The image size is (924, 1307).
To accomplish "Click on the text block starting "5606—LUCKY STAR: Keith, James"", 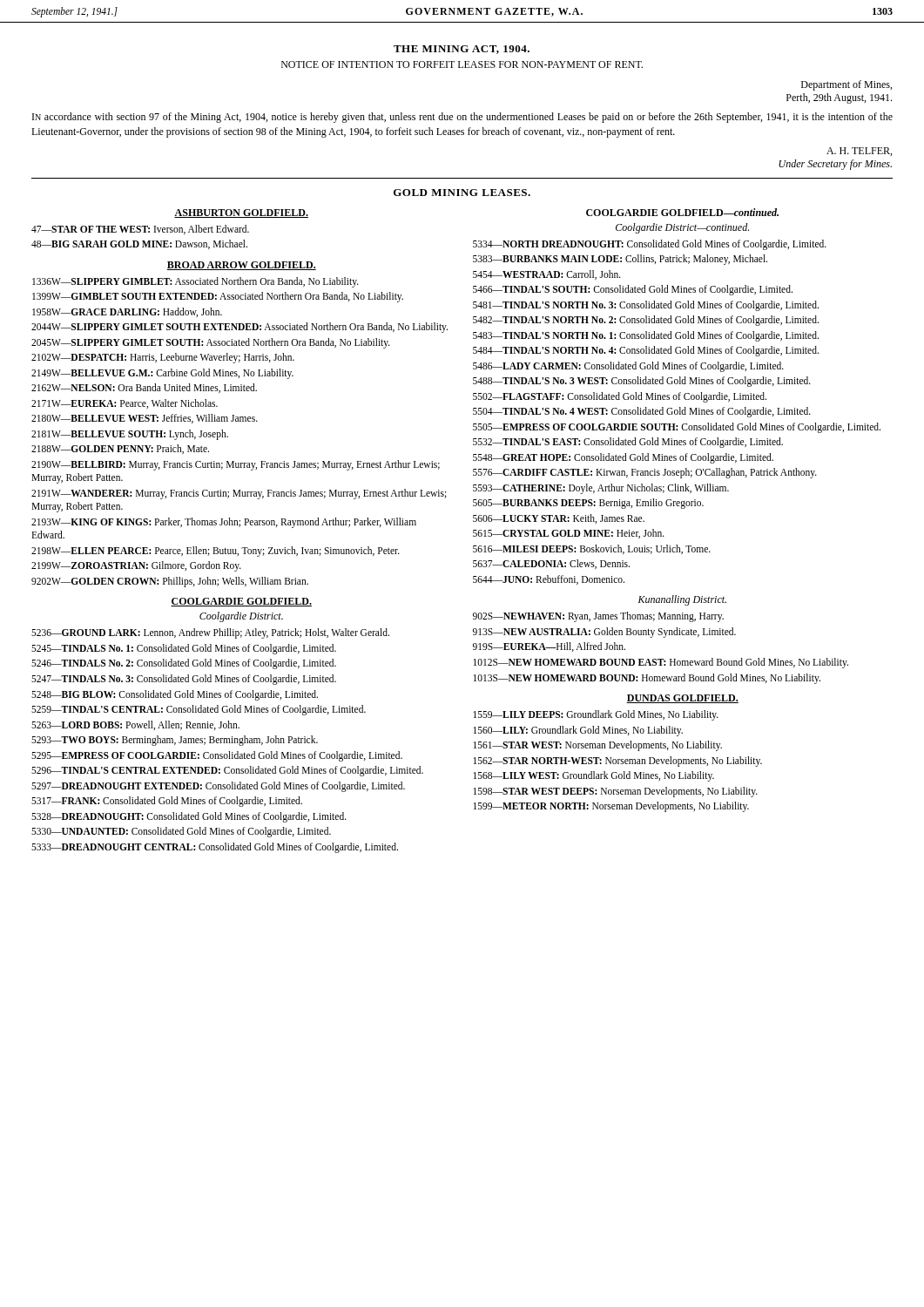I will (x=559, y=518).
